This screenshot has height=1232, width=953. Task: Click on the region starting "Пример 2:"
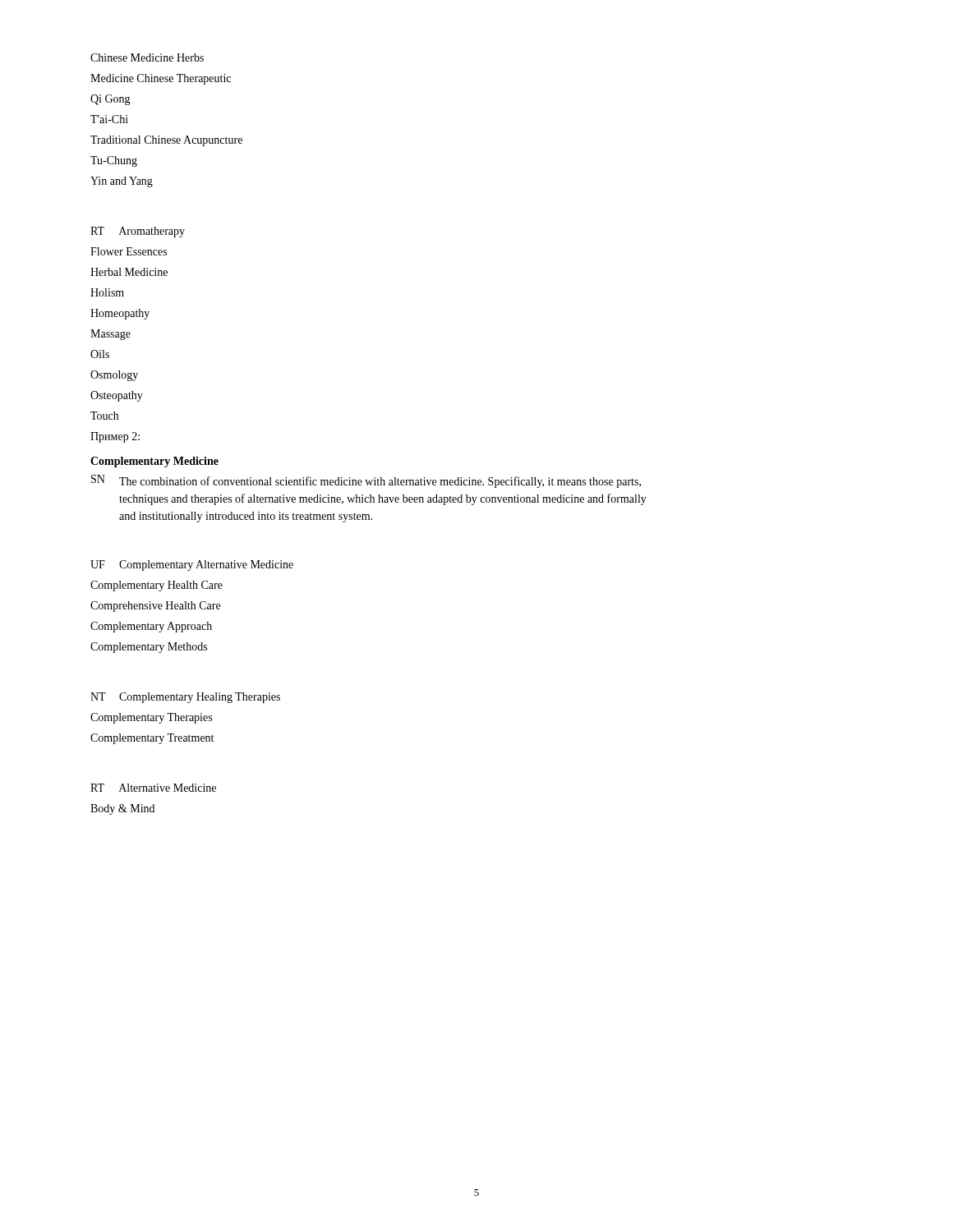115,436
